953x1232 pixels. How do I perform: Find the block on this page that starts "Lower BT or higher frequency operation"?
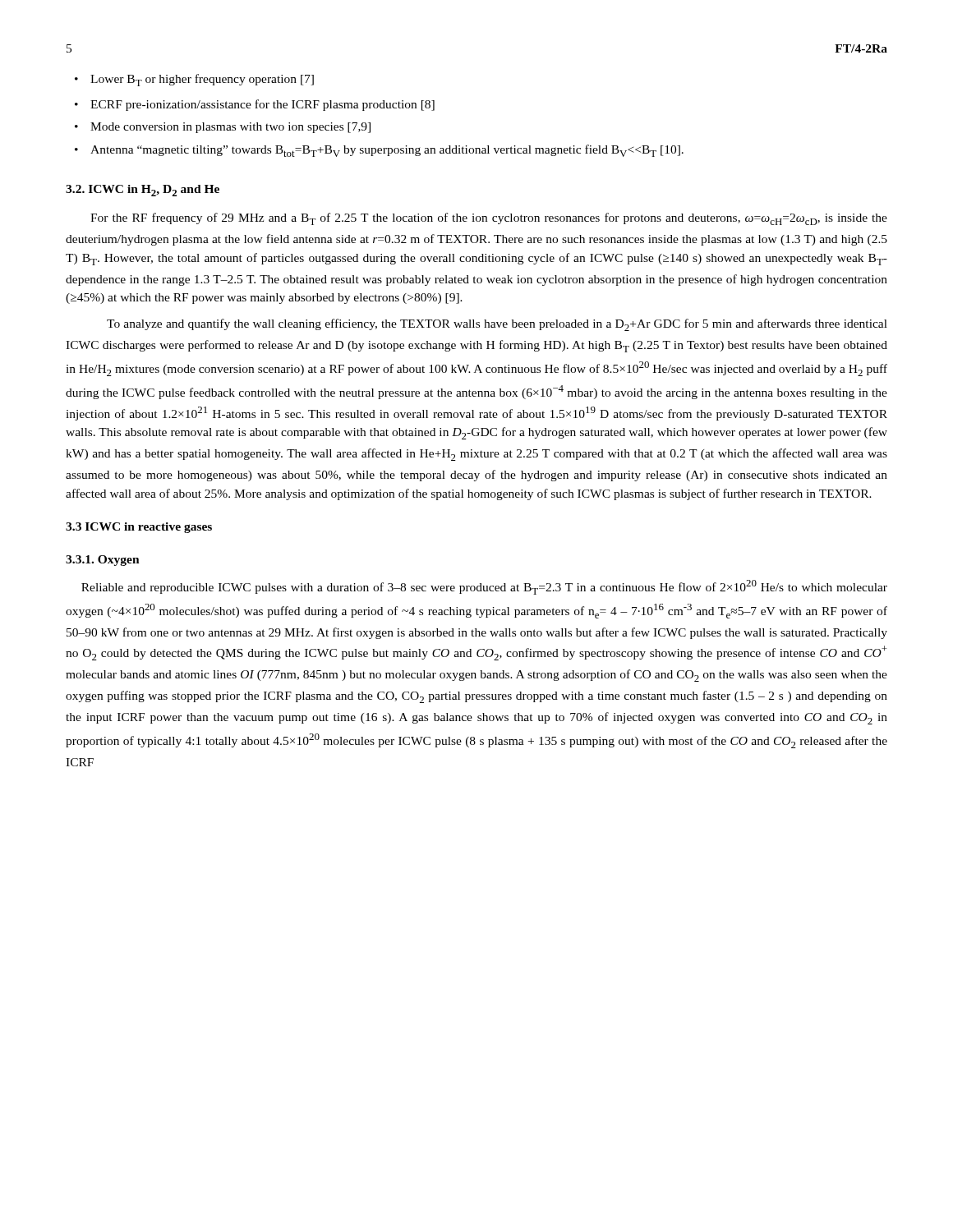point(203,80)
